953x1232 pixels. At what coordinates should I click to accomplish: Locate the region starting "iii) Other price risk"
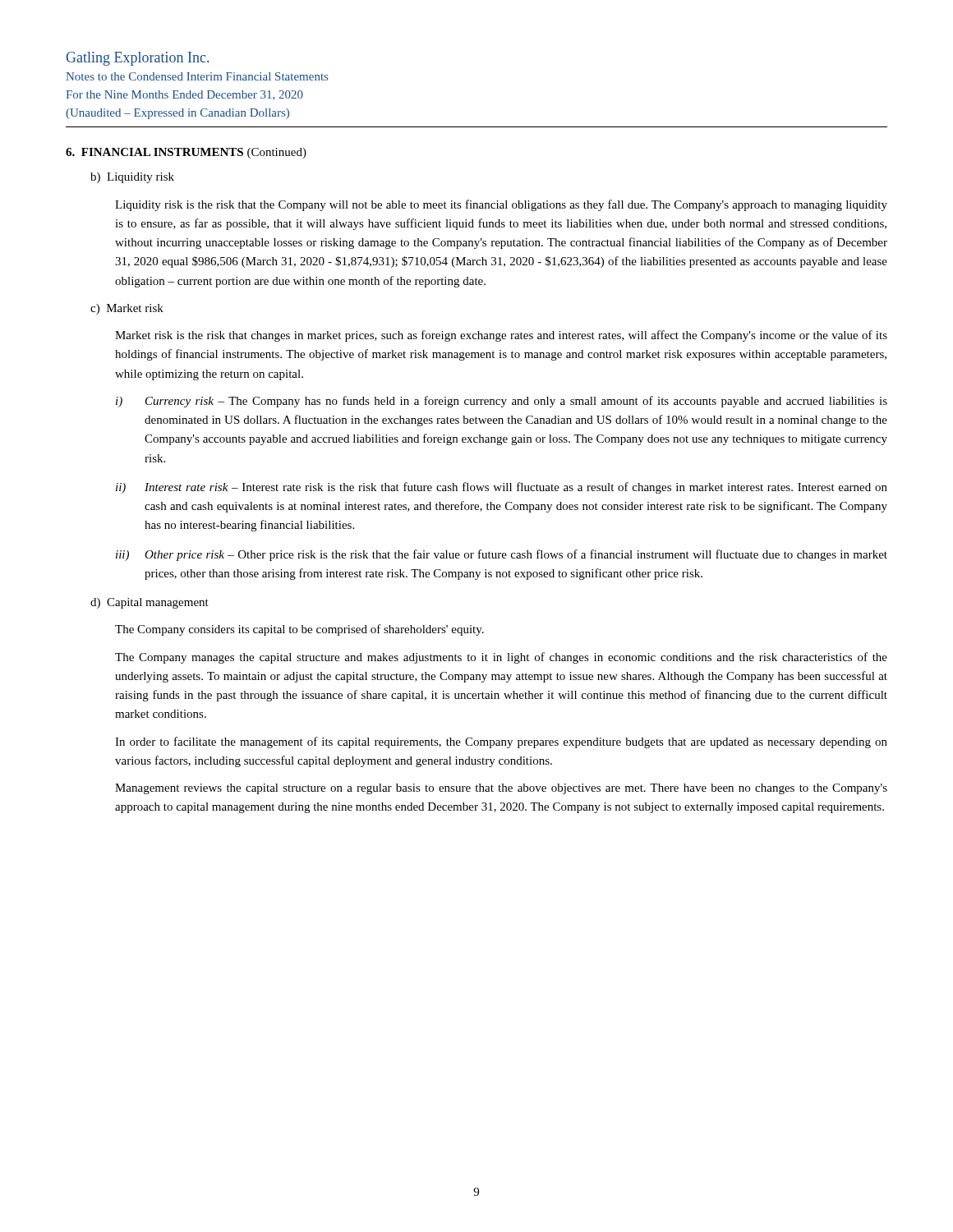(x=501, y=564)
